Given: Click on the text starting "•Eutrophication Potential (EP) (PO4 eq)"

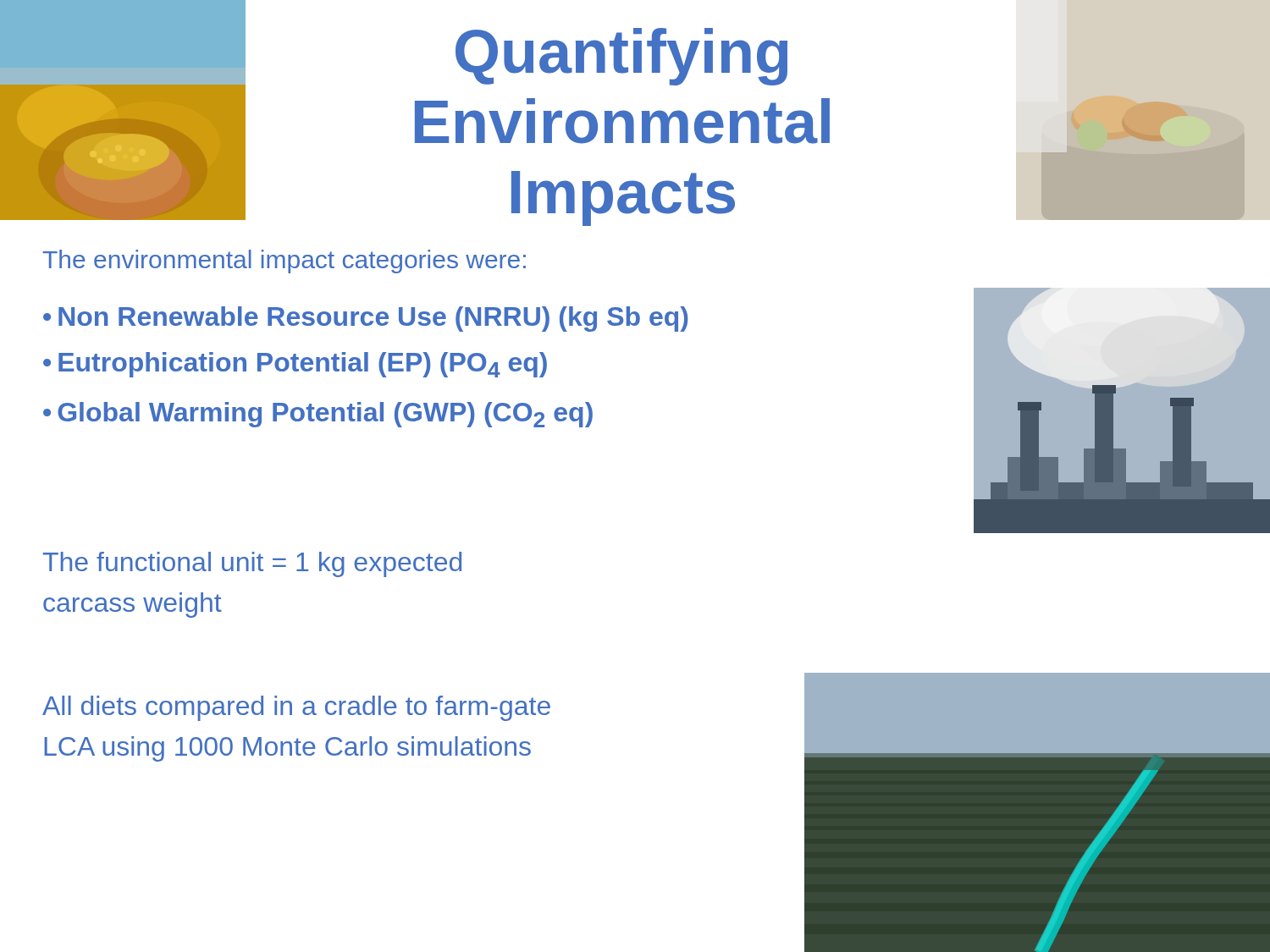Looking at the screenshot, I should tap(295, 364).
